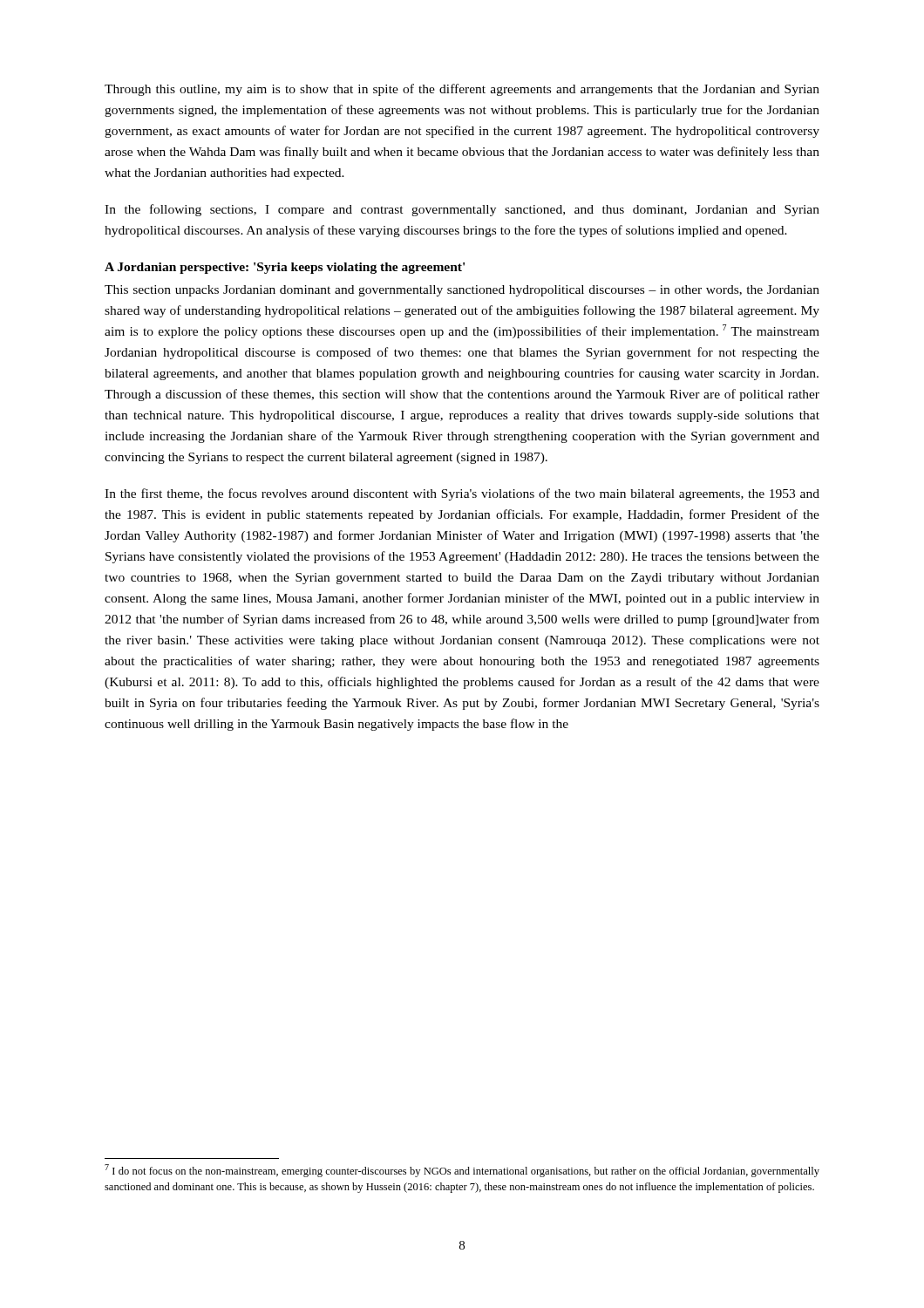Find the block on this page that starts "In the following sections, I compare and contrast"
This screenshot has width=924, height=1308.
462,219
